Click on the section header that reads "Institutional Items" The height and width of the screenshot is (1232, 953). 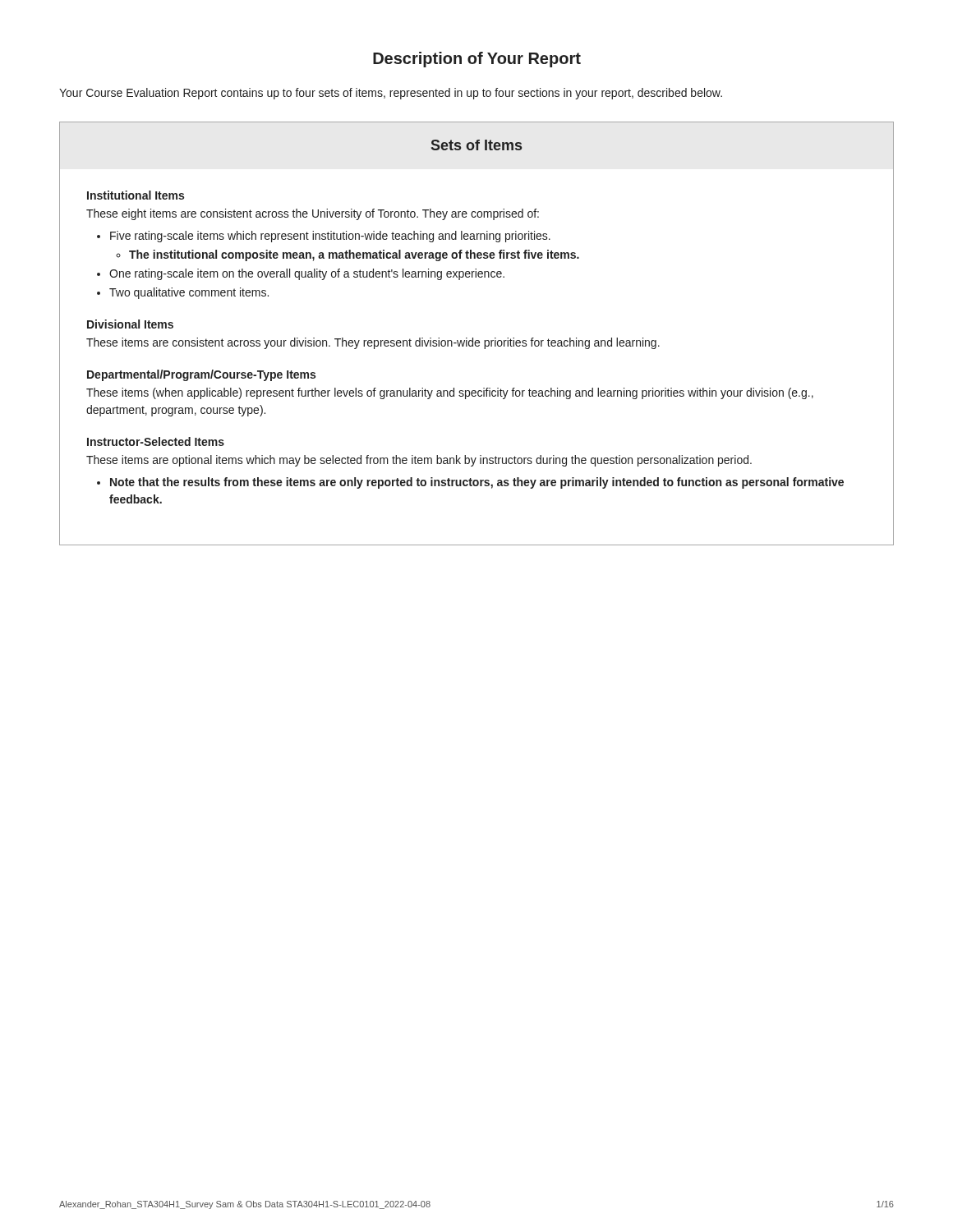click(135, 195)
